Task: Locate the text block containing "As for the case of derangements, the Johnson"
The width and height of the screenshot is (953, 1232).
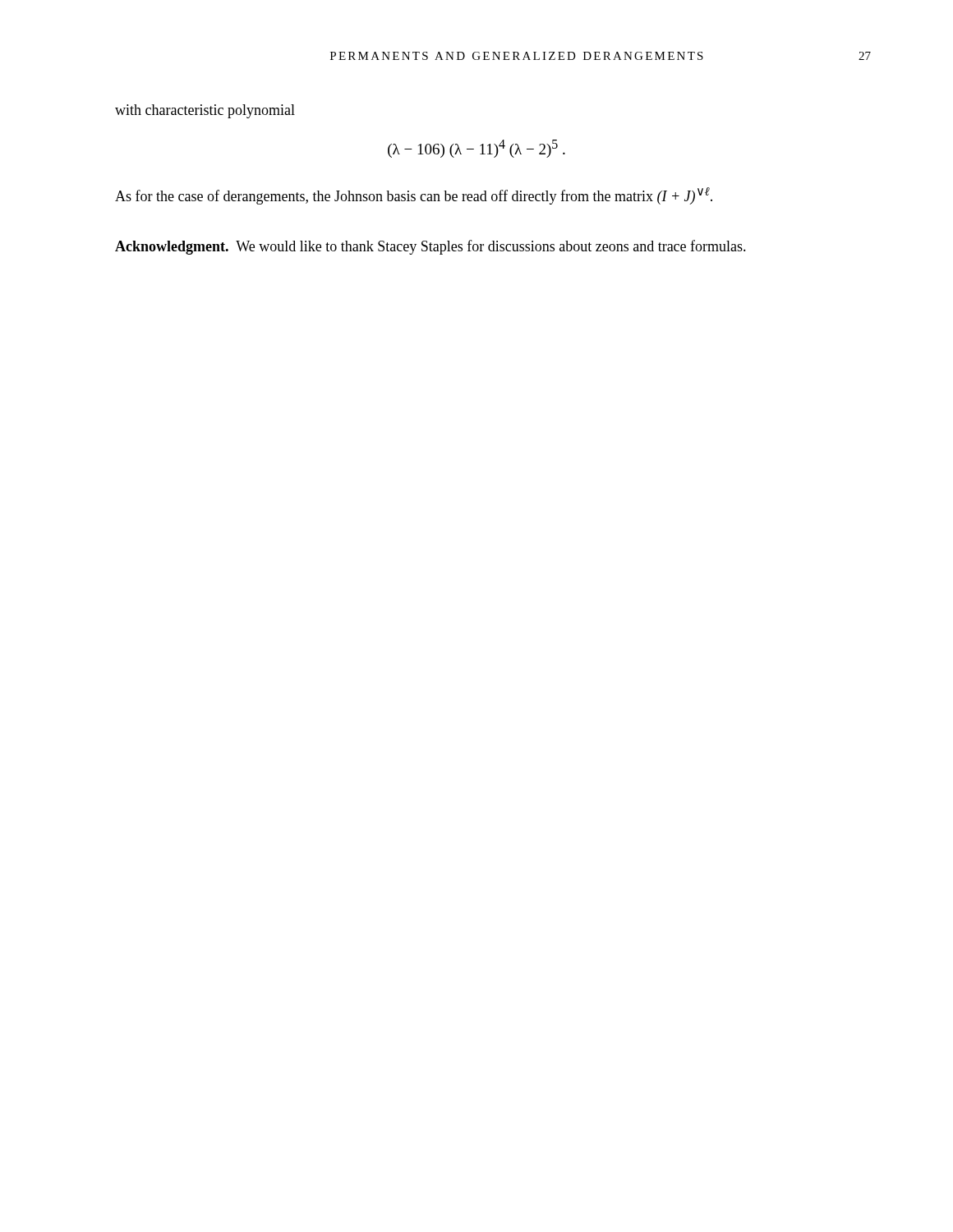Action: pyautogui.click(x=414, y=195)
